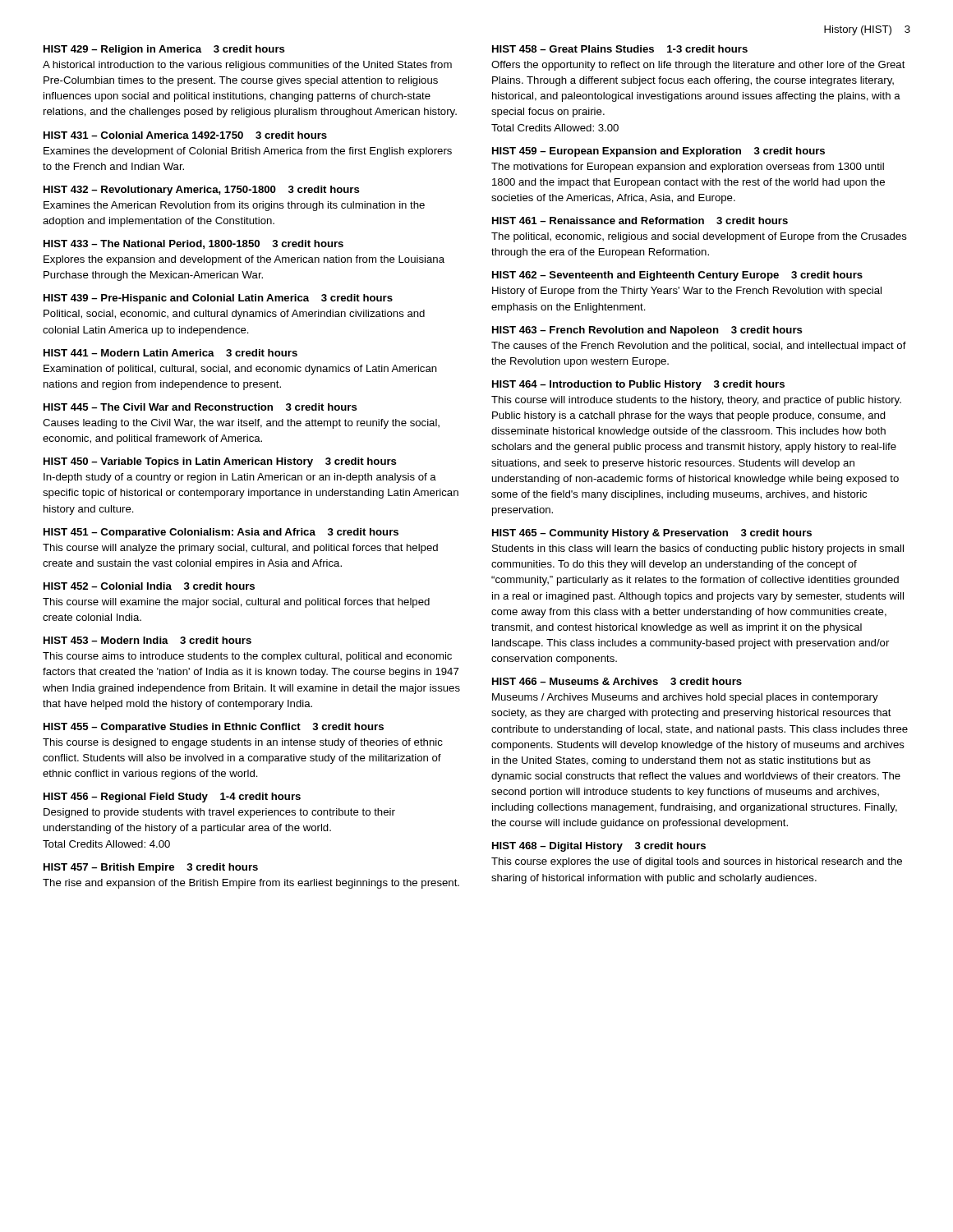953x1232 pixels.
Task: Point to the text starting "HIST 433 – The National Period, 1800-1850 3"
Action: tap(252, 260)
